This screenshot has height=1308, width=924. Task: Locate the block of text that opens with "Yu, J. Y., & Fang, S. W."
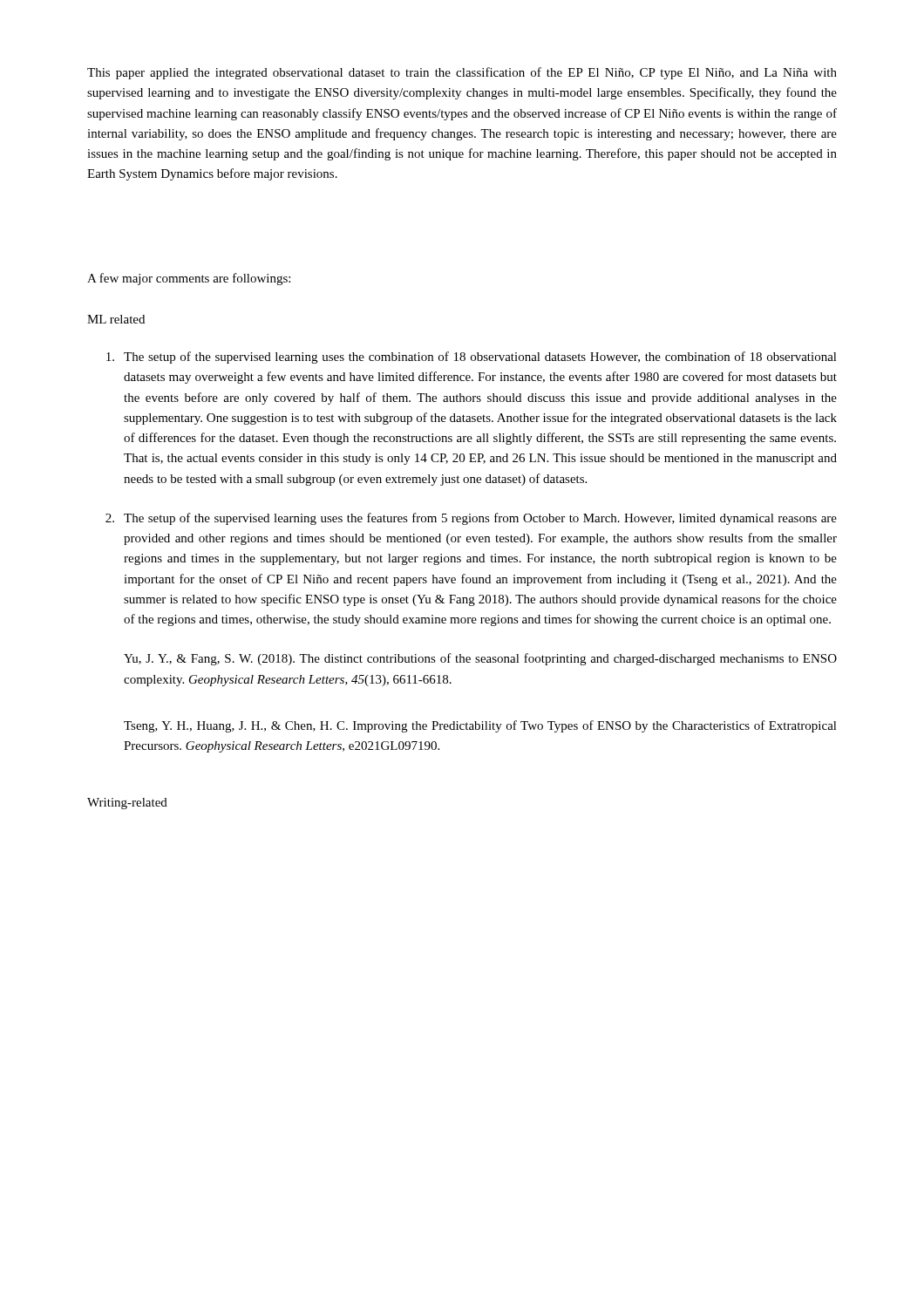click(480, 669)
